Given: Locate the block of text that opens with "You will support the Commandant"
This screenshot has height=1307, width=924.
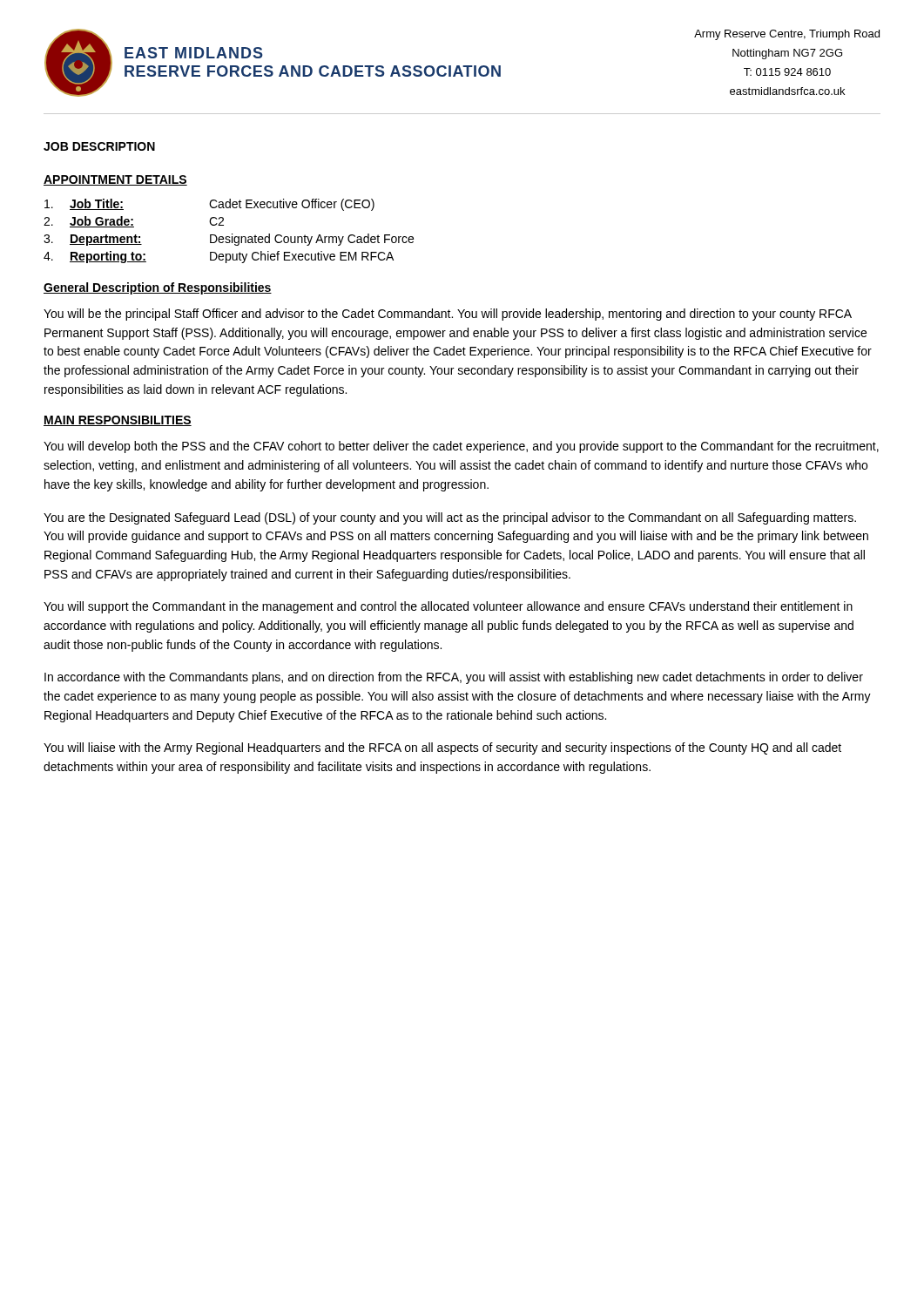Looking at the screenshot, I should 449,626.
